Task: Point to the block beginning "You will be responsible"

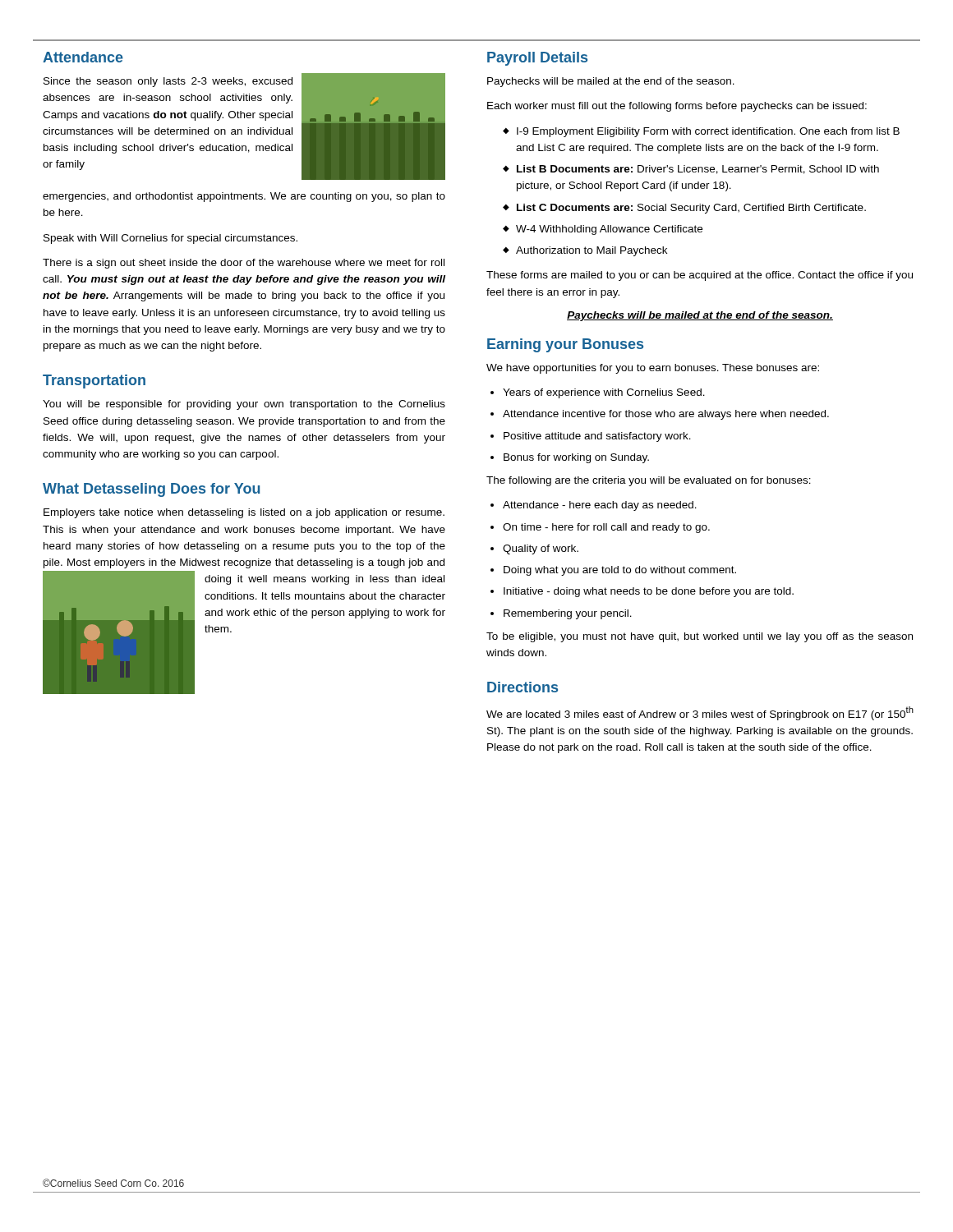Action: click(244, 429)
